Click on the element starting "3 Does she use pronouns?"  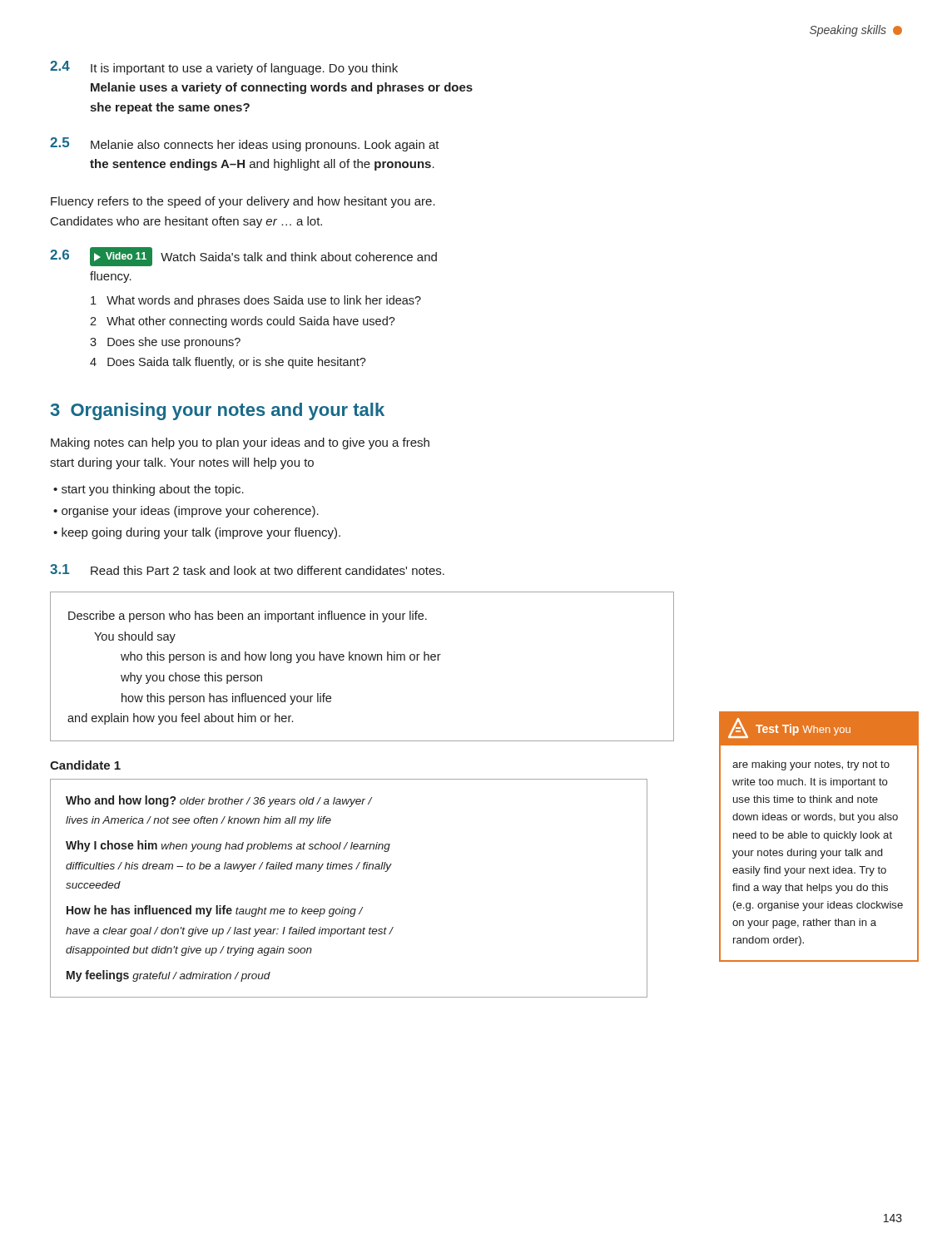(x=165, y=342)
